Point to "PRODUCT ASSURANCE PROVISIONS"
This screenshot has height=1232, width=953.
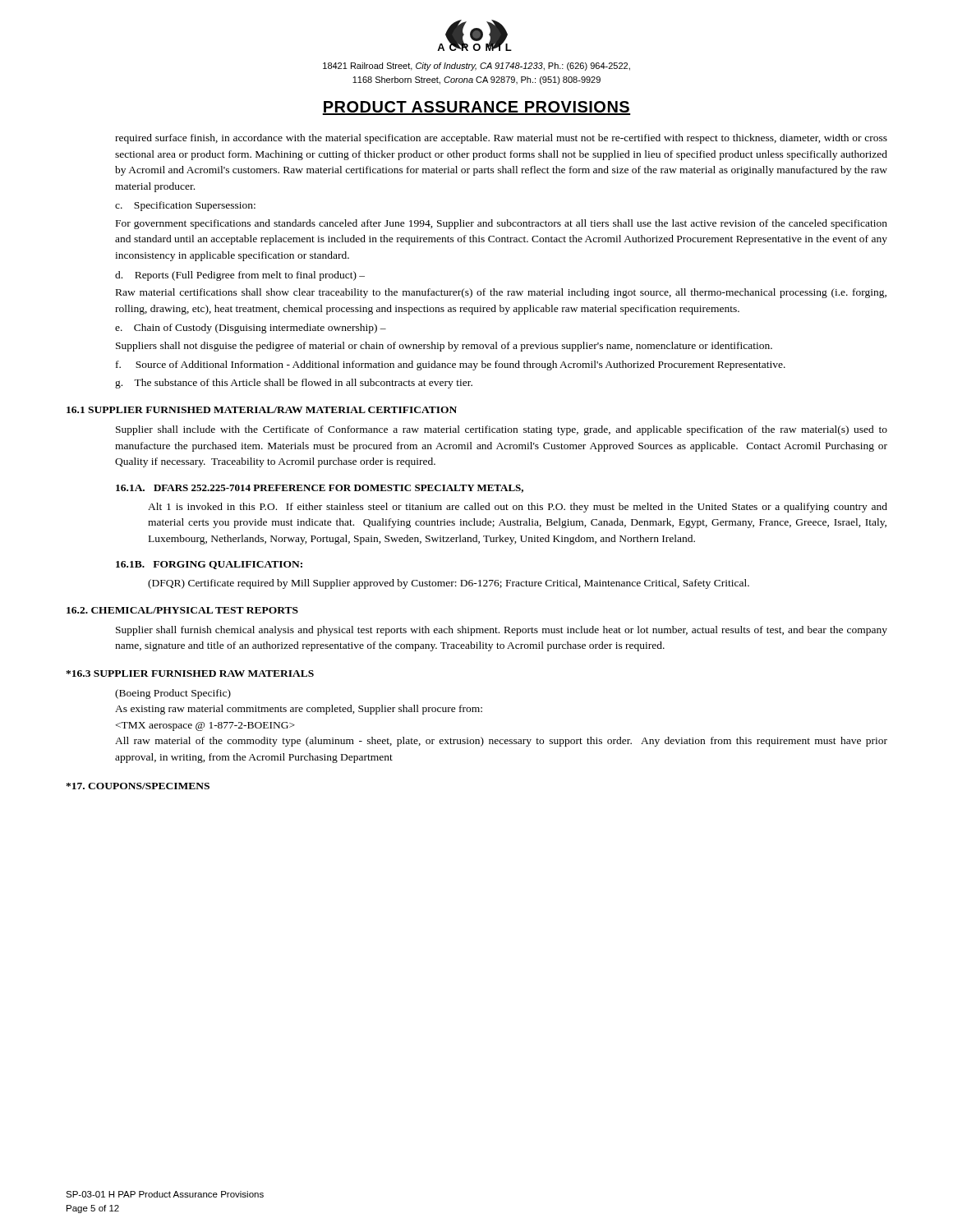pyautogui.click(x=476, y=107)
